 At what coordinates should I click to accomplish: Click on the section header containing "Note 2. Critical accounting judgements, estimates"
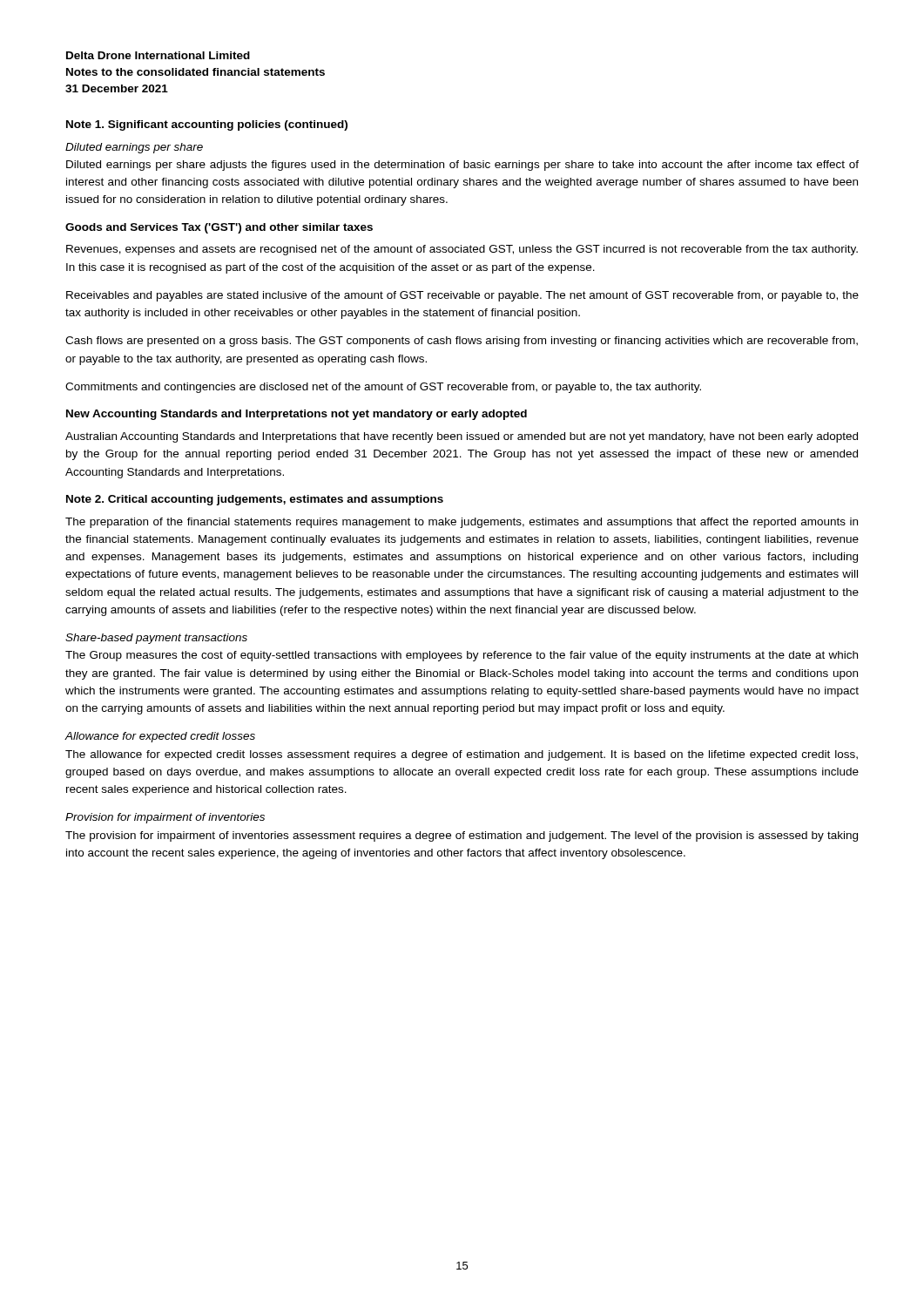[x=254, y=499]
